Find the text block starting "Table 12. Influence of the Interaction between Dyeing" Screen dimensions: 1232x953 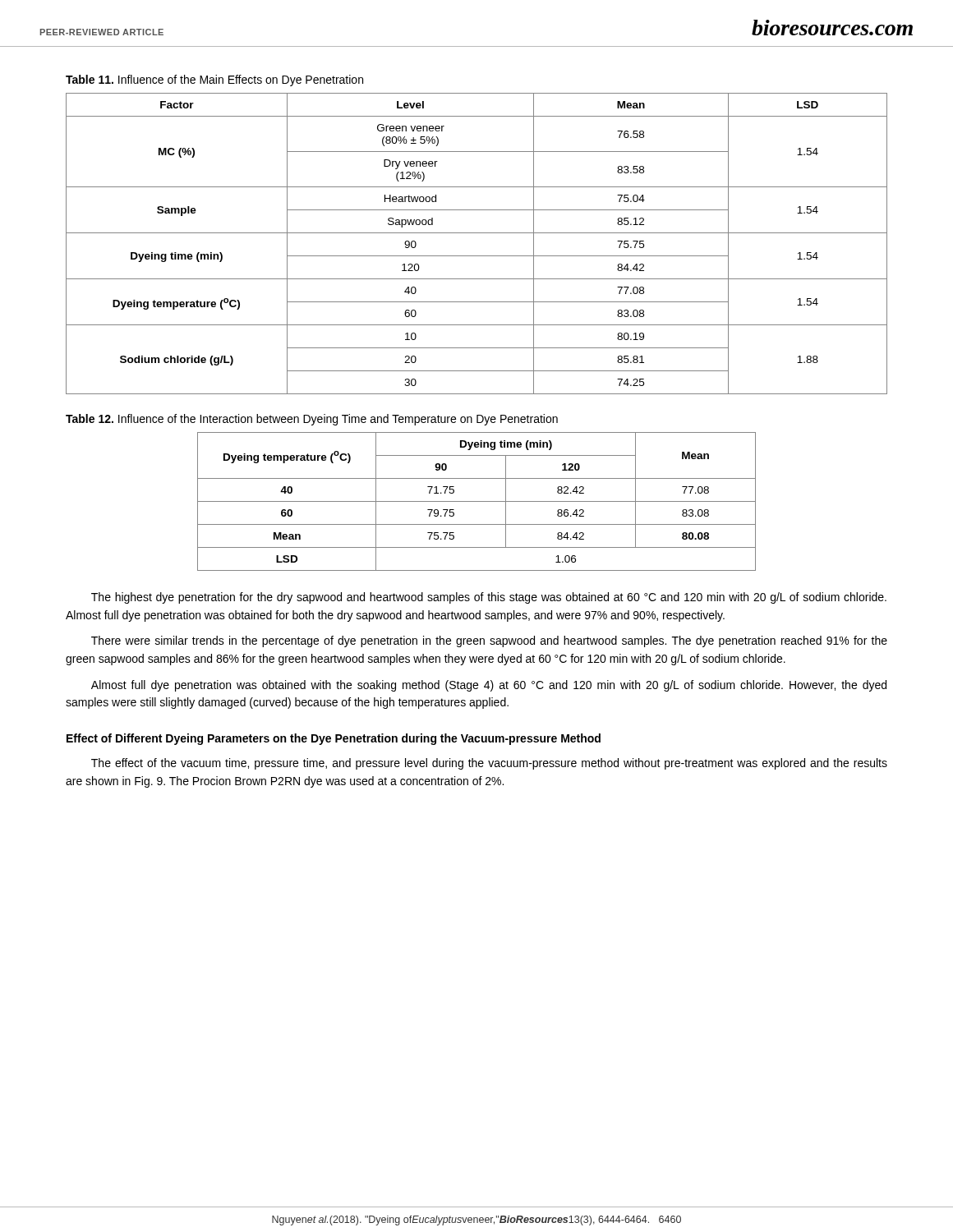(312, 419)
